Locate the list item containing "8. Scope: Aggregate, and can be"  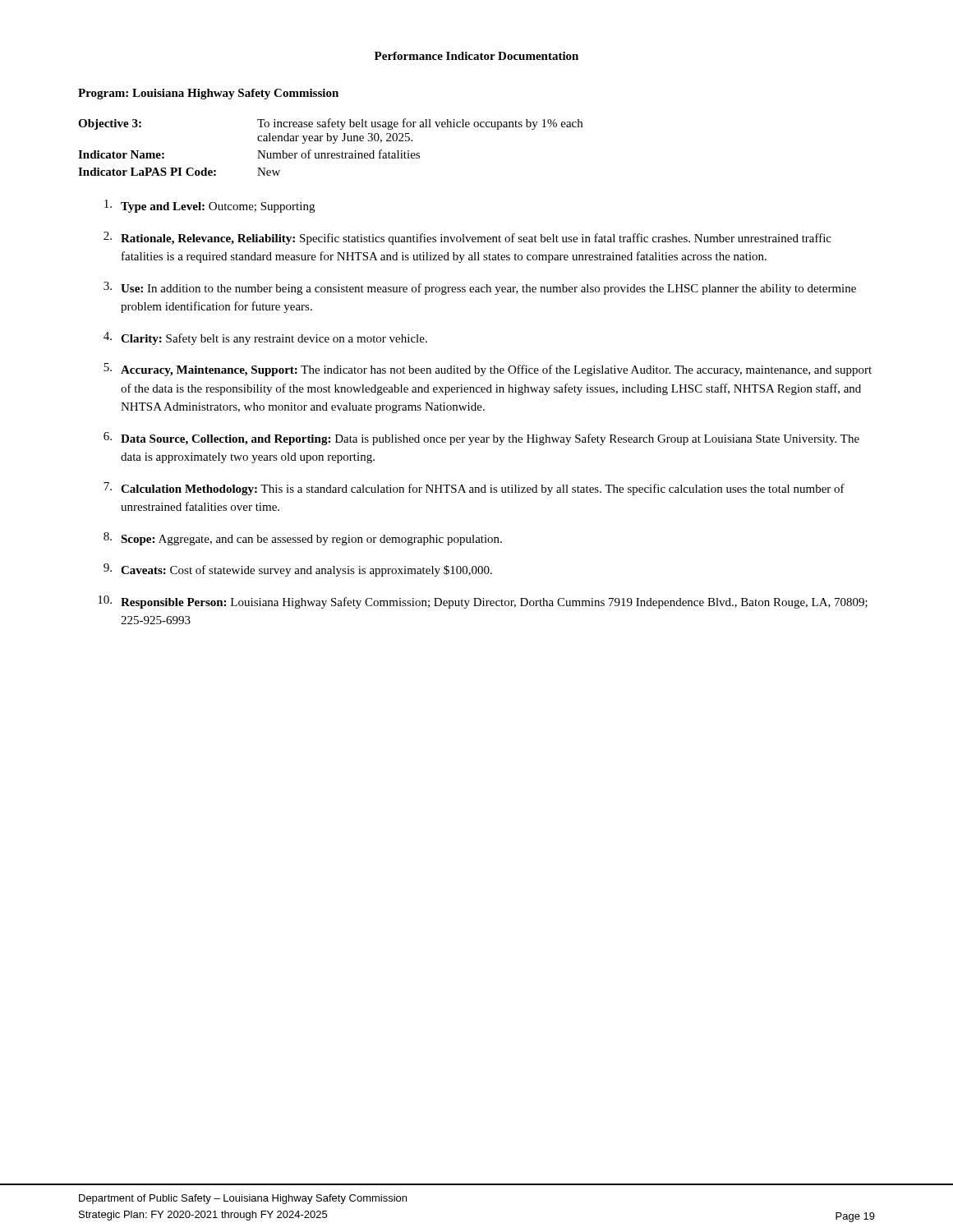[x=476, y=539]
